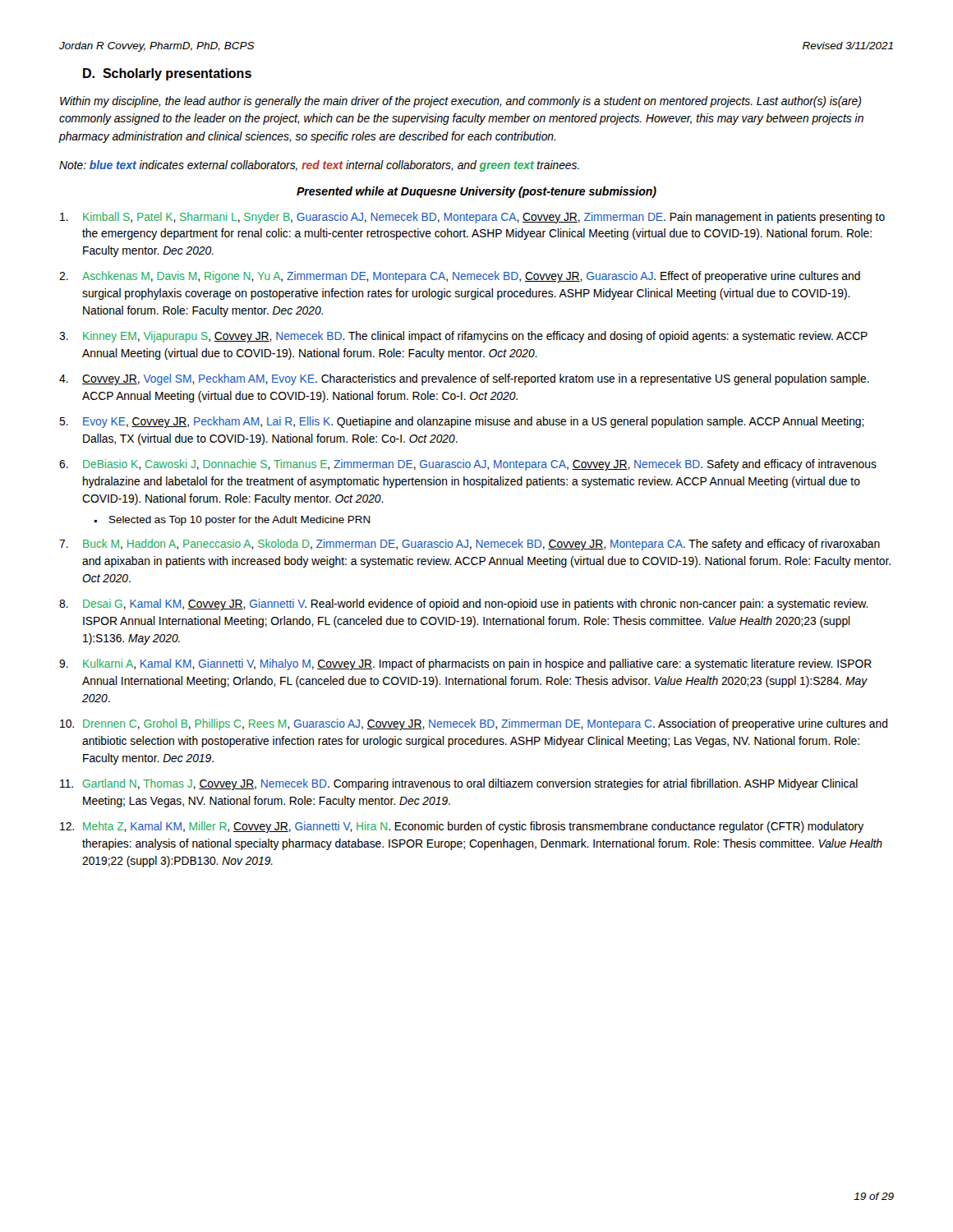Select the list item containing "12. Mehta Z, Kamal KM, Miller"
This screenshot has width=953, height=1232.
(x=476, y=845)
